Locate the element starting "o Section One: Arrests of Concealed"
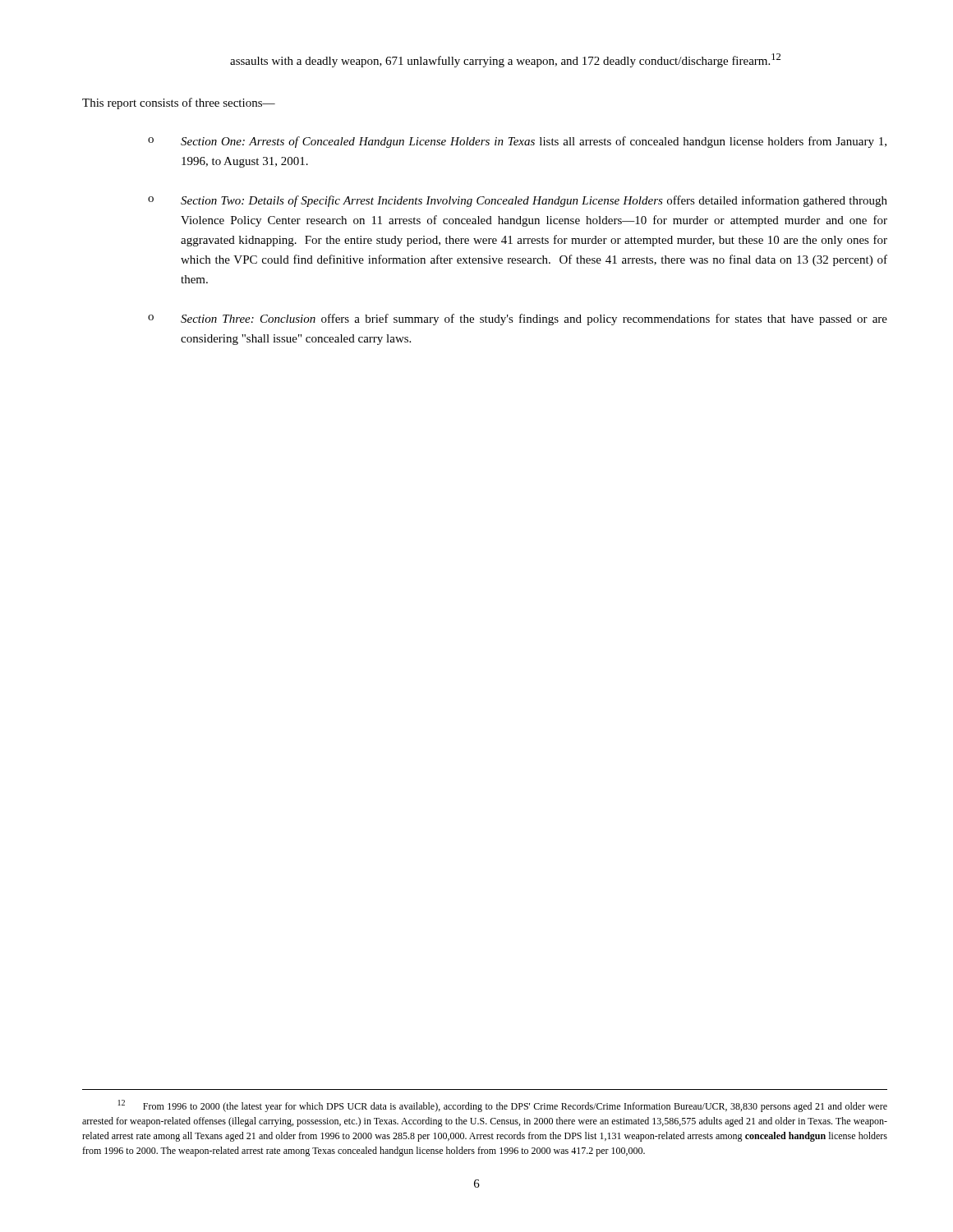953x1232 pixels. click(x=518, y=151)
